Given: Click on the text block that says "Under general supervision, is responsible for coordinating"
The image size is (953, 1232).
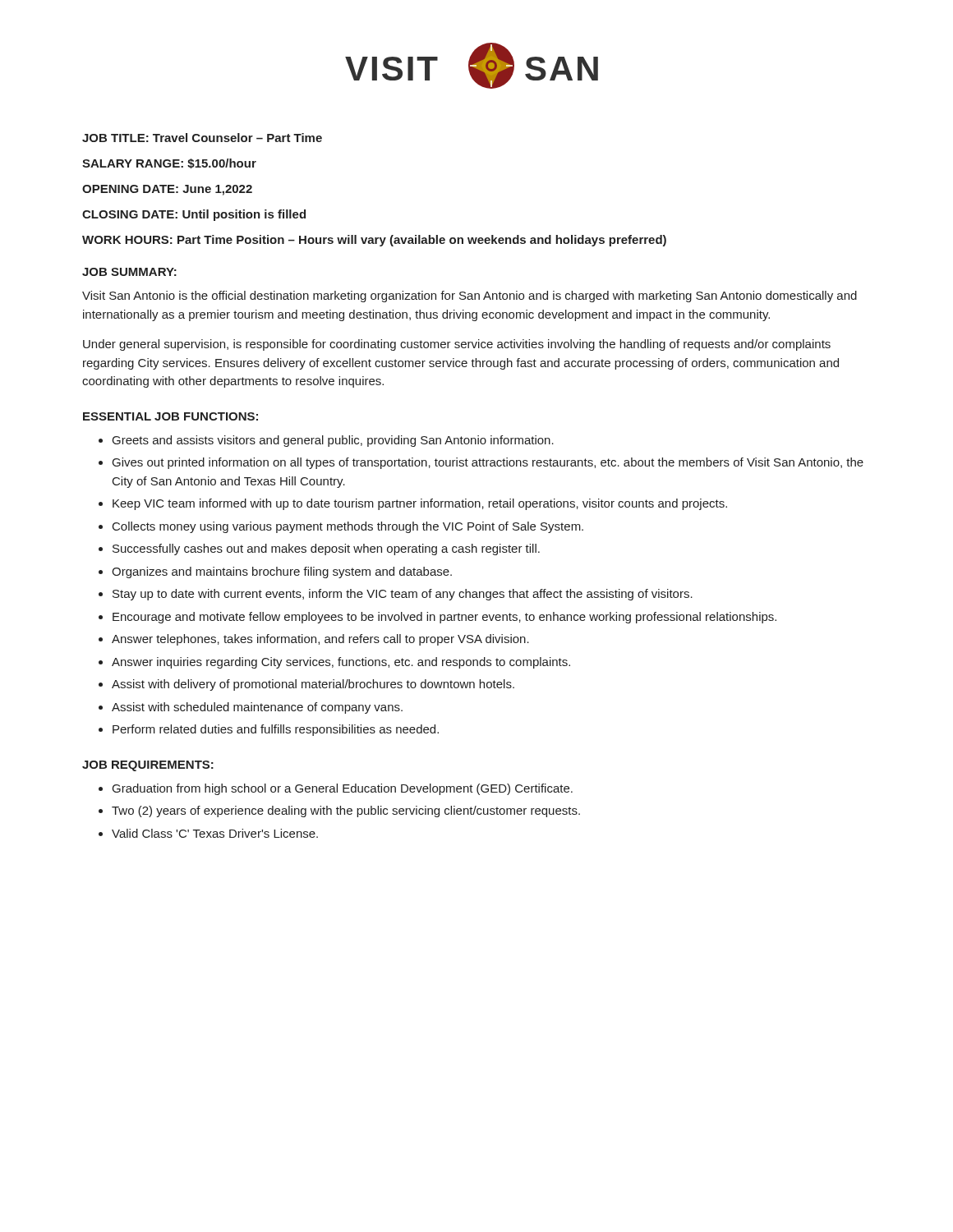Looking at the screenshot, I should pyautogui.click(x=461, y=362).
